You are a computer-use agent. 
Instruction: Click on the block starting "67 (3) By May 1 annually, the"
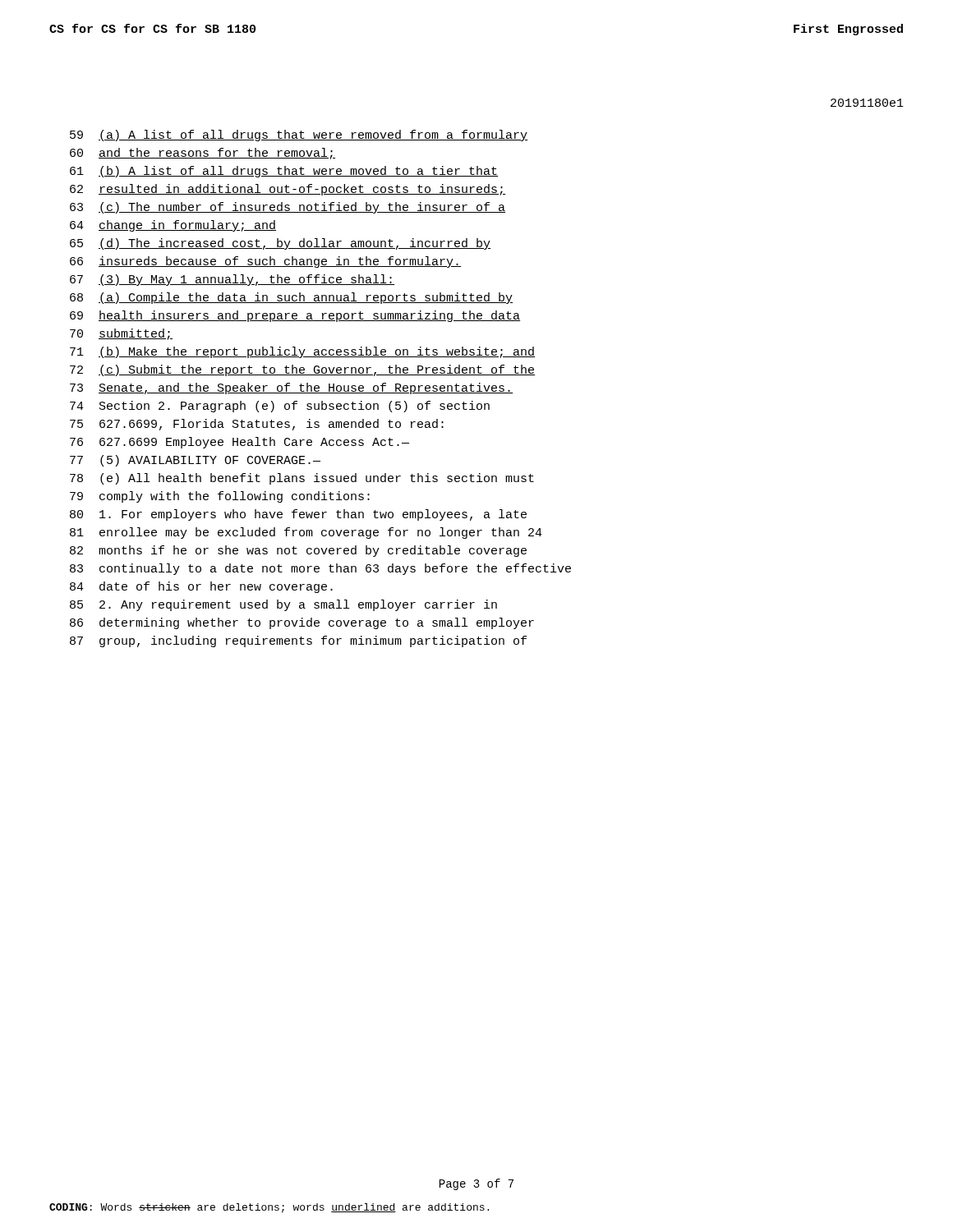232,280
